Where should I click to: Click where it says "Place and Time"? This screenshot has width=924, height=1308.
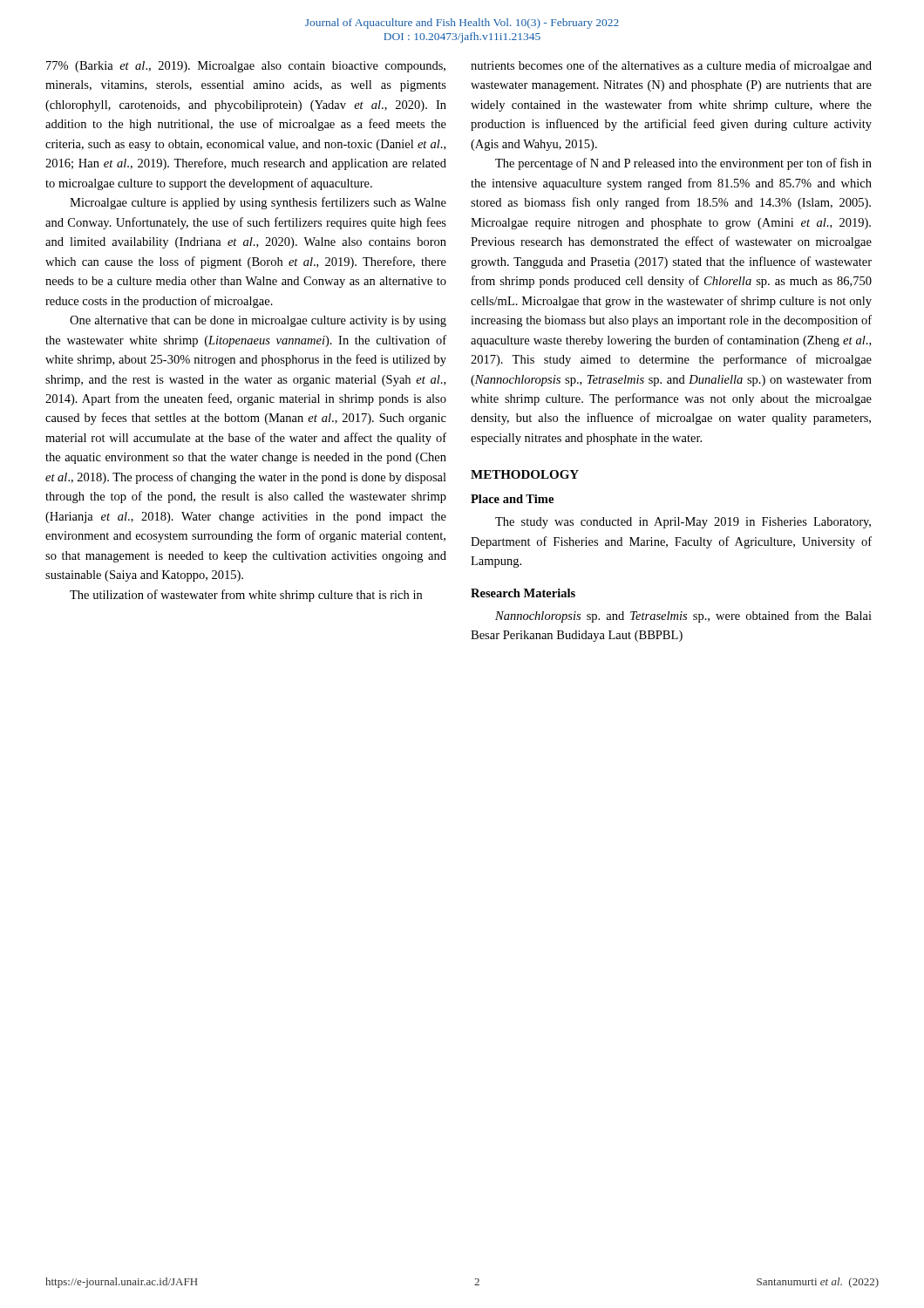512,498
